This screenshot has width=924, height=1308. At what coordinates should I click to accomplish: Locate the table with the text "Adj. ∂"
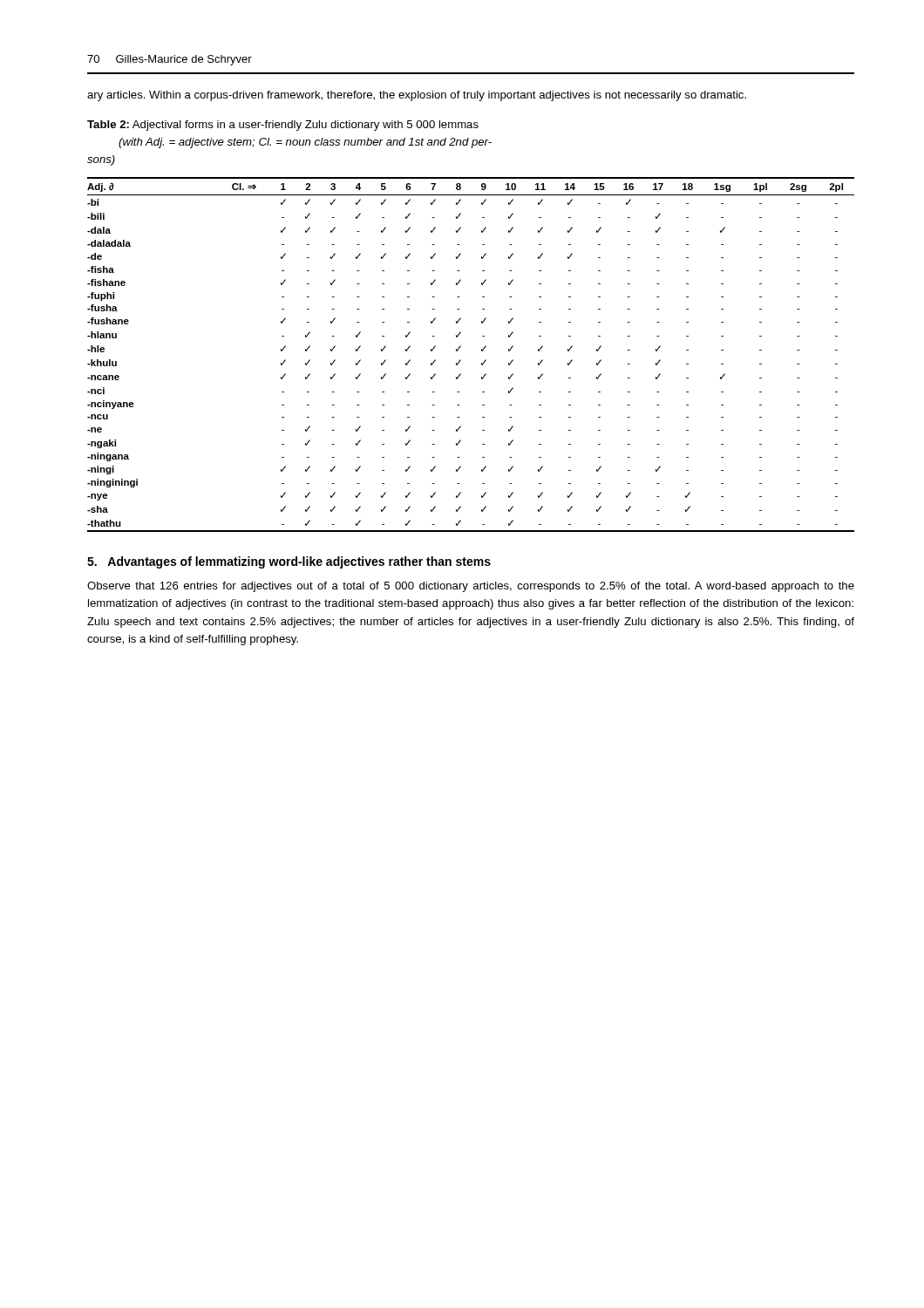(x=471, y=354)
